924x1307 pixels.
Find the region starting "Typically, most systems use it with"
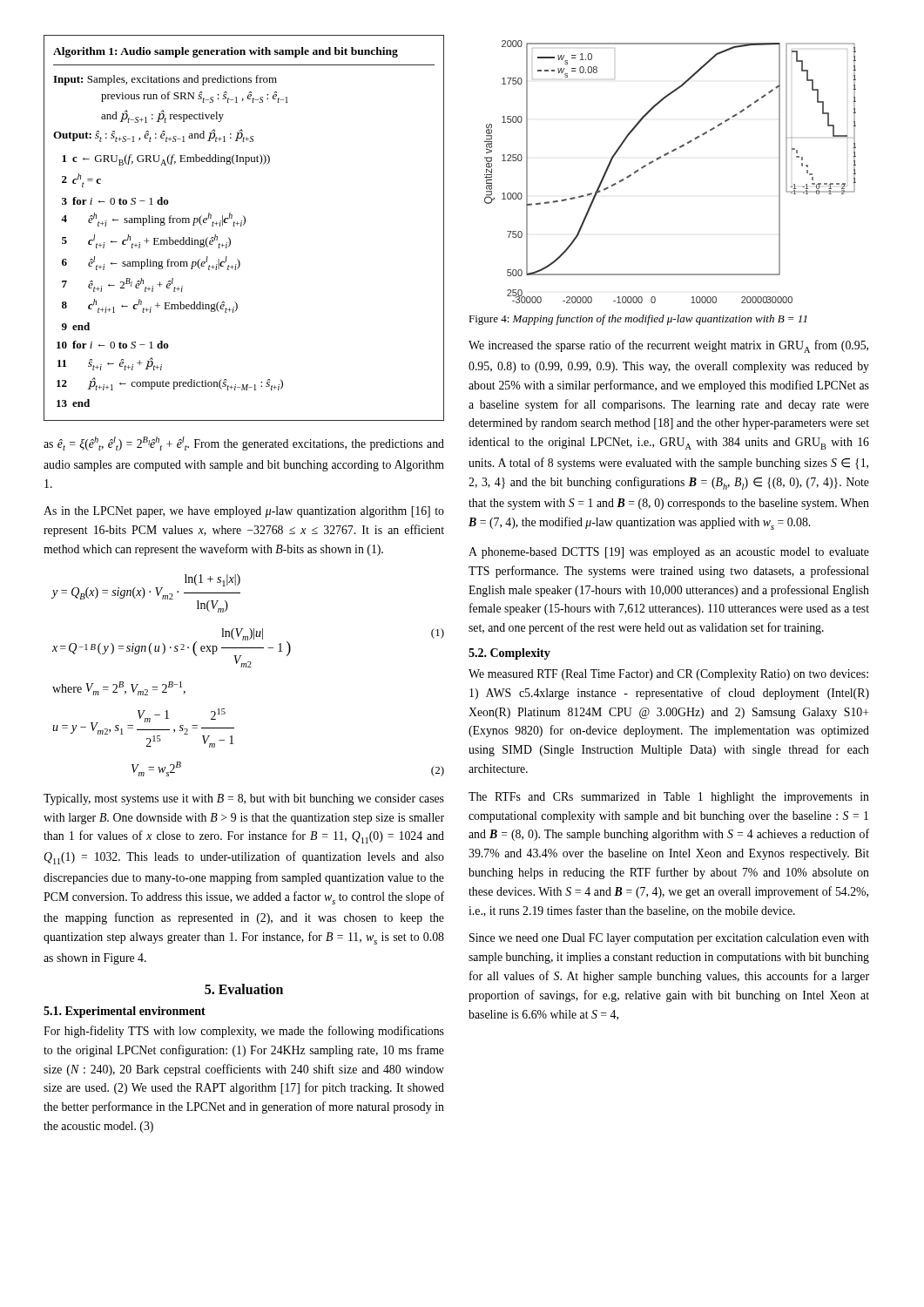[x=244, y=878]
